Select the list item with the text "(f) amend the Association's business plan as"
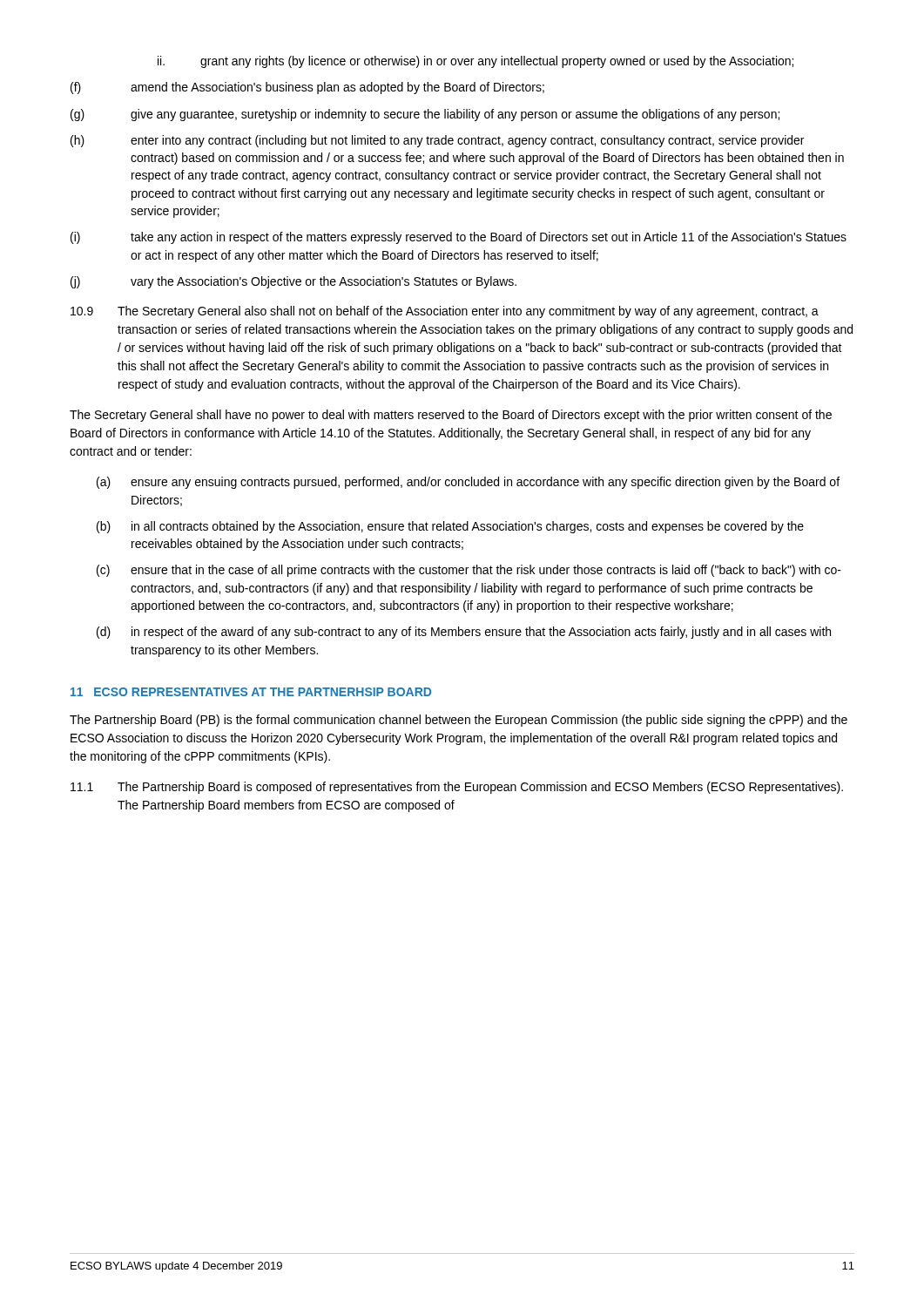The image size is (924, 1307). pyautogui.click(x=307, y=88)
